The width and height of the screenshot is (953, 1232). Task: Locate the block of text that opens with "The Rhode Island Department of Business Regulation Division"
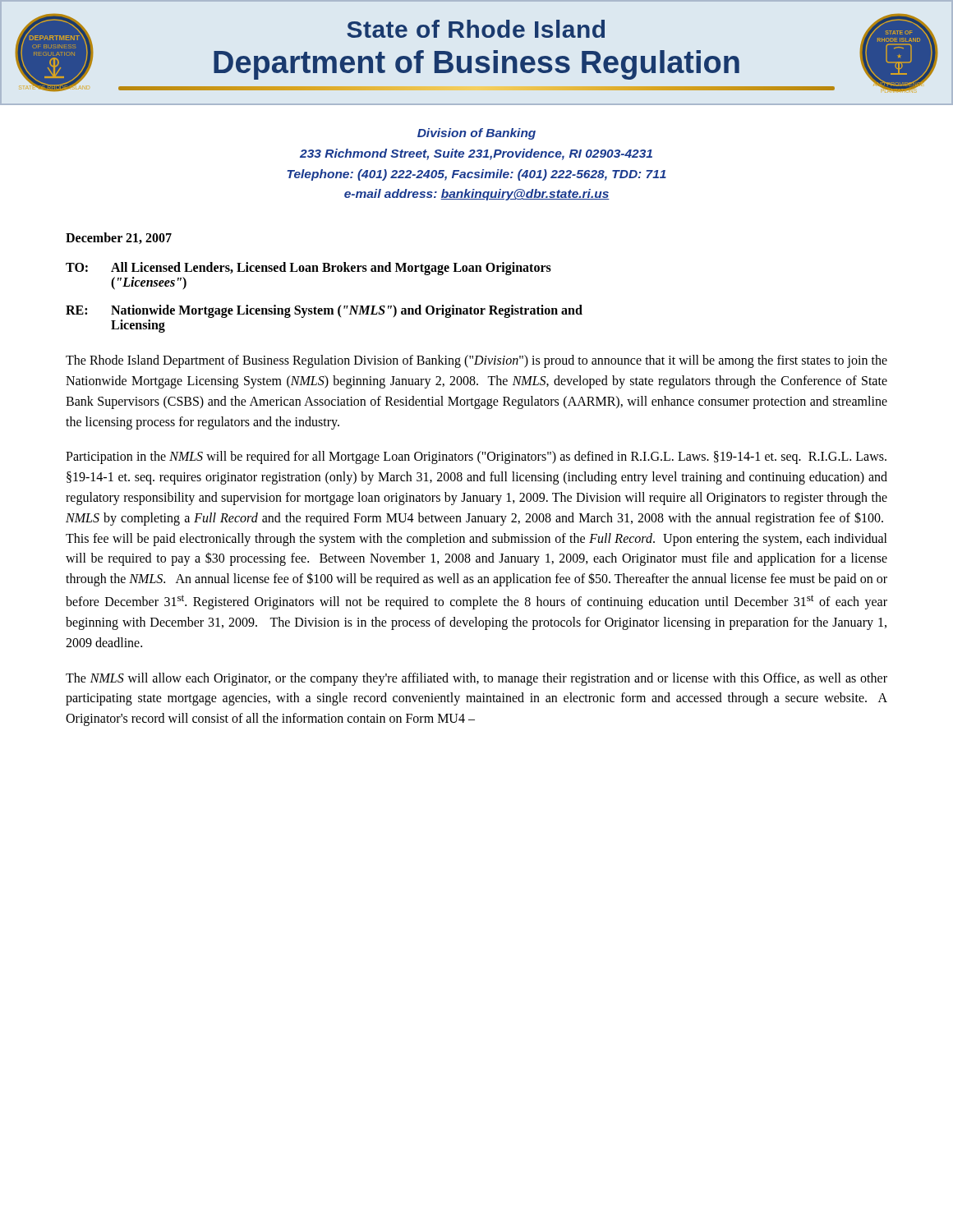(476, 391)
